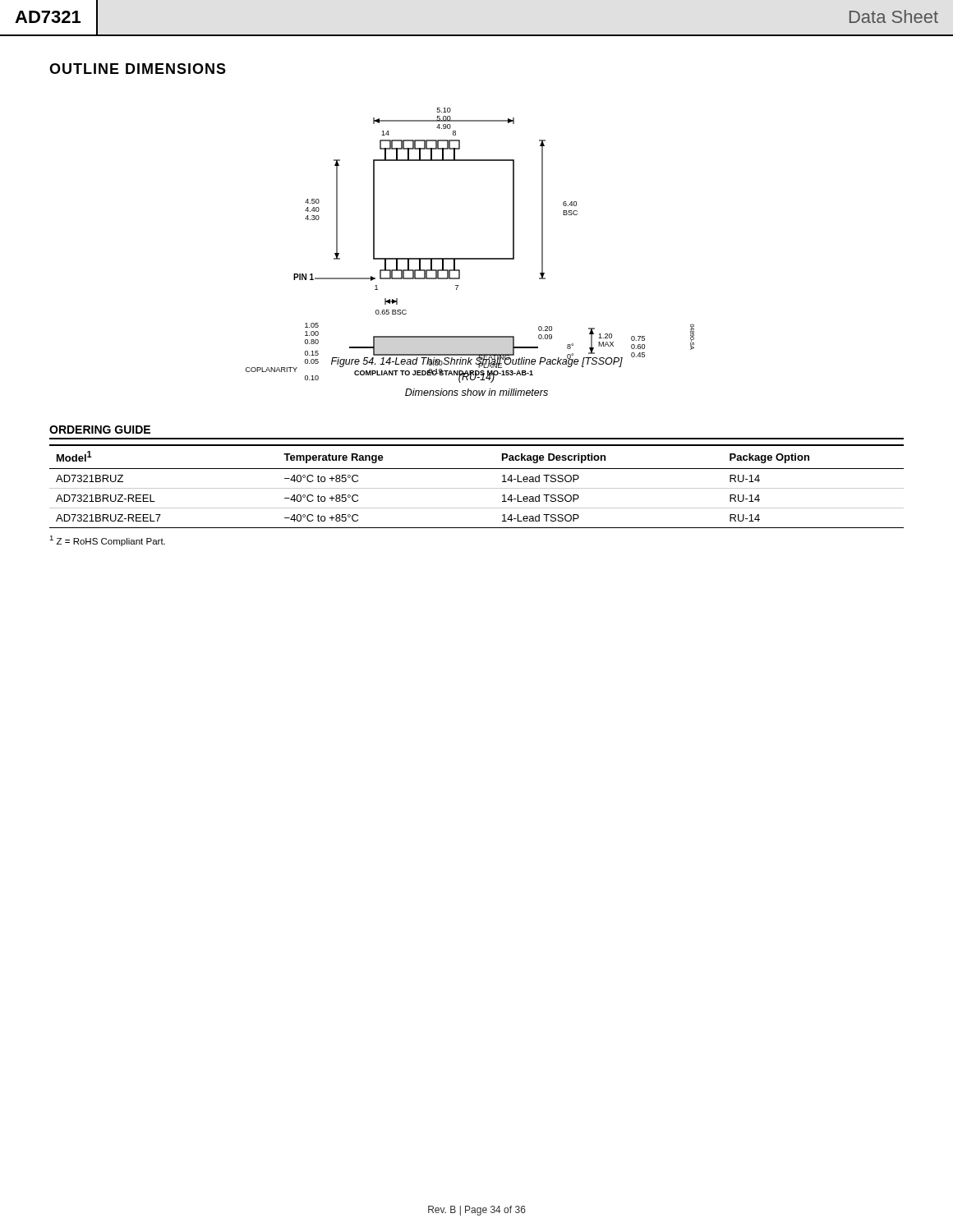Image resolution: width=953 pixels, height=1232 pixels.
Task: Click on the section header containing "ORDERING GUIDE"
Action: [x=100, y=430]
